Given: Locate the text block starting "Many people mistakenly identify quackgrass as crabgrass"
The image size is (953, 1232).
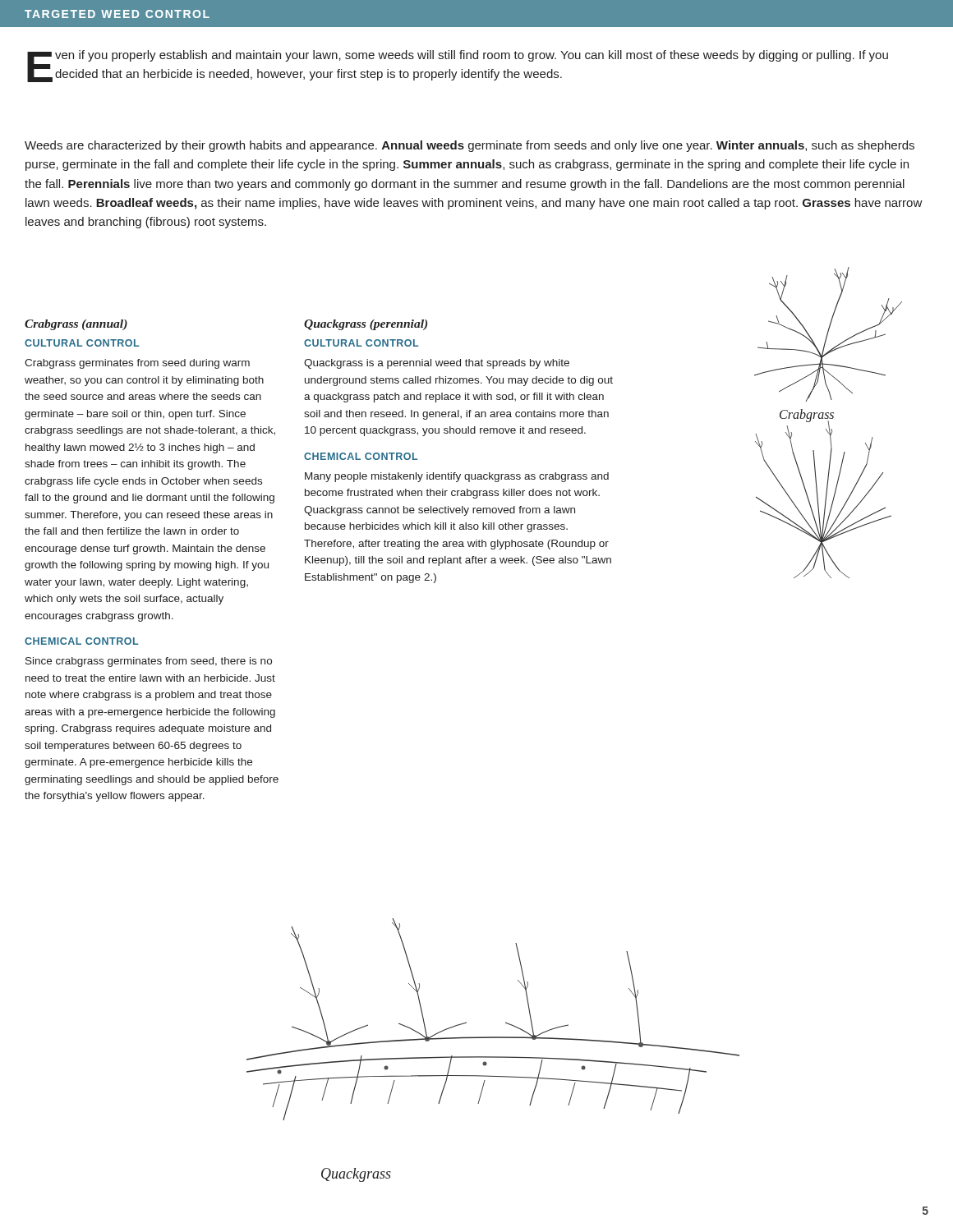Looking at the screenshot, I should pyautogui.click(x=458, y=526).
